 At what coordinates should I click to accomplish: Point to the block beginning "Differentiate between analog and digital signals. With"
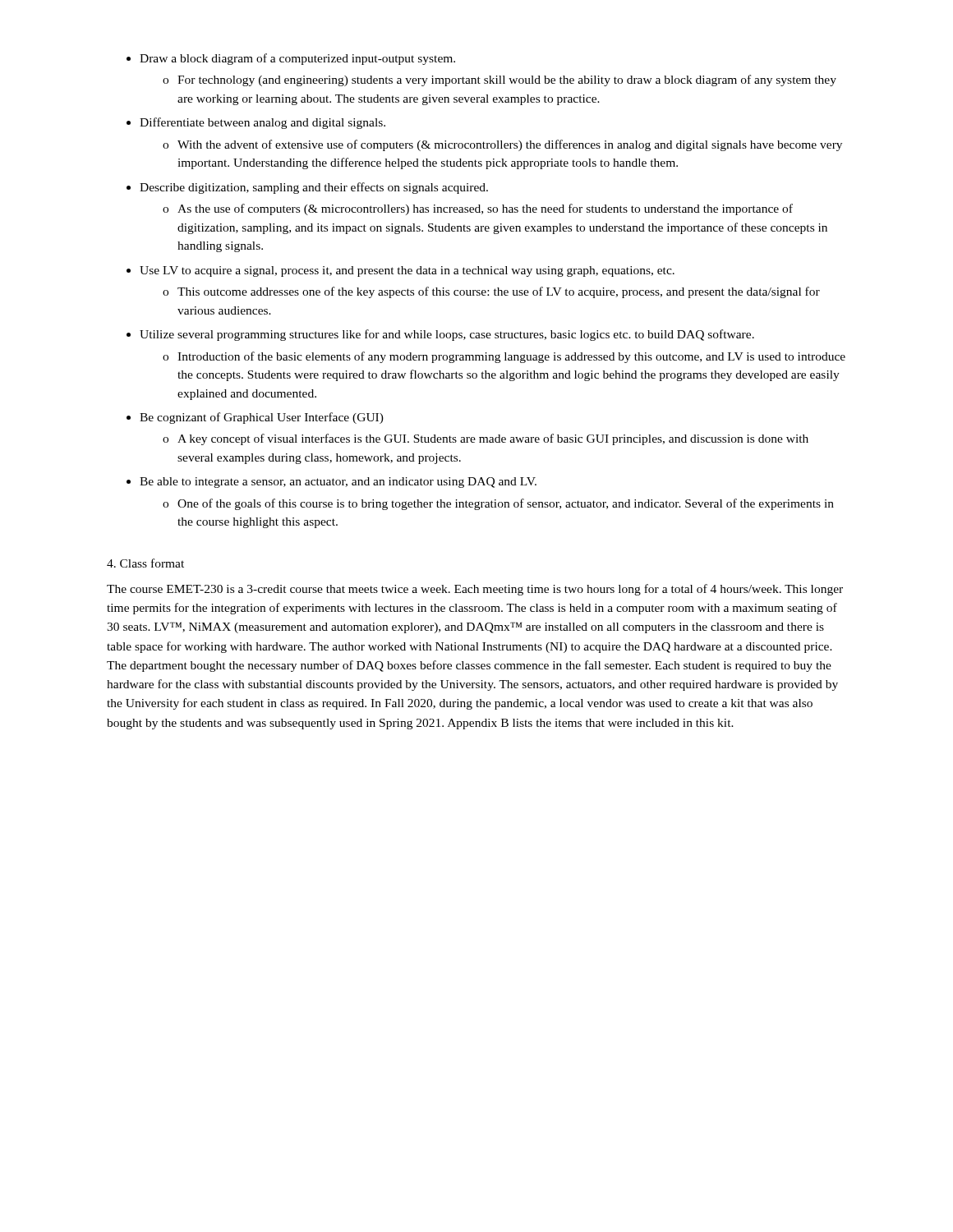click(493, 144)
